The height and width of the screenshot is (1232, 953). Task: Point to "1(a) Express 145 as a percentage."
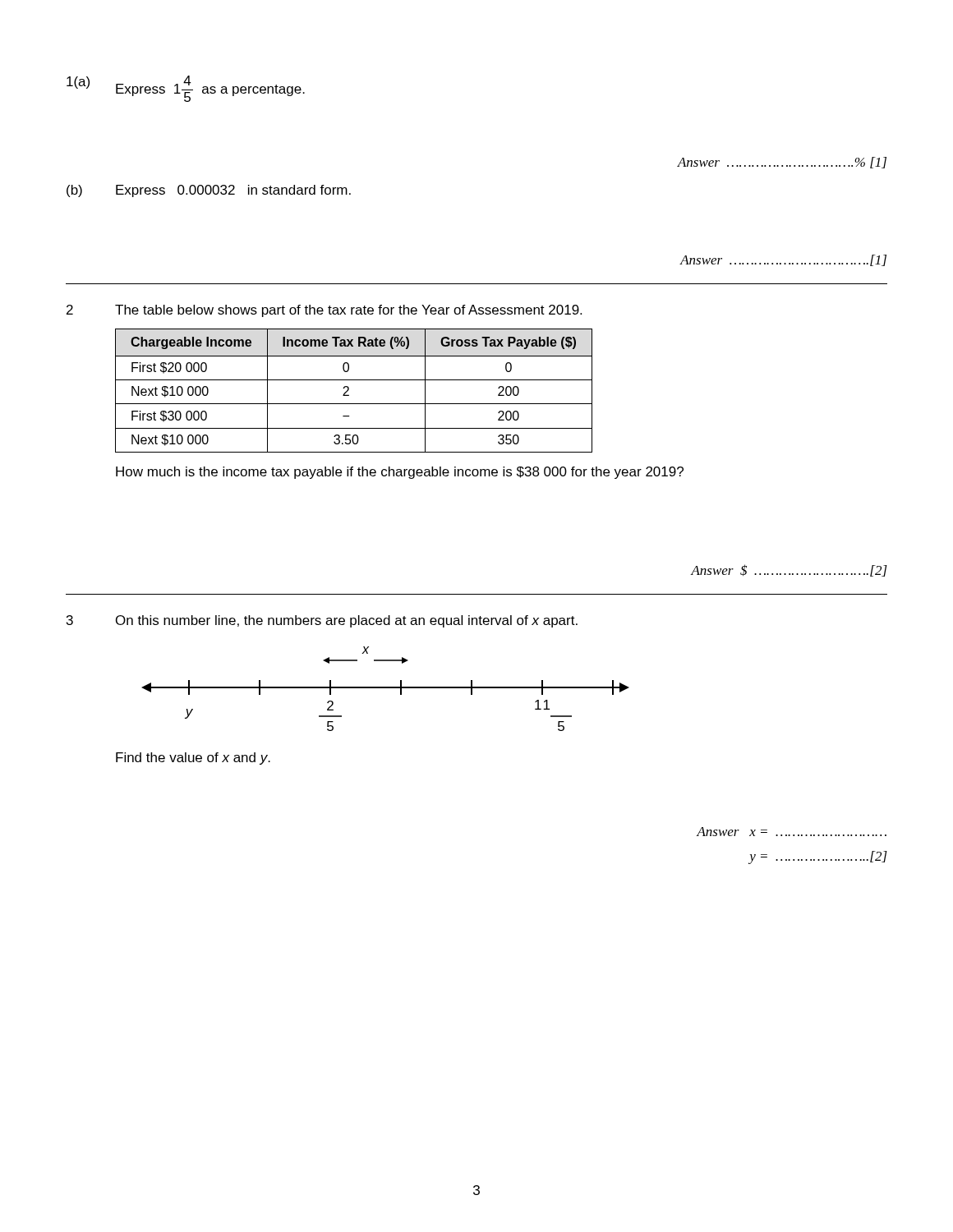[x=186, y=89]
